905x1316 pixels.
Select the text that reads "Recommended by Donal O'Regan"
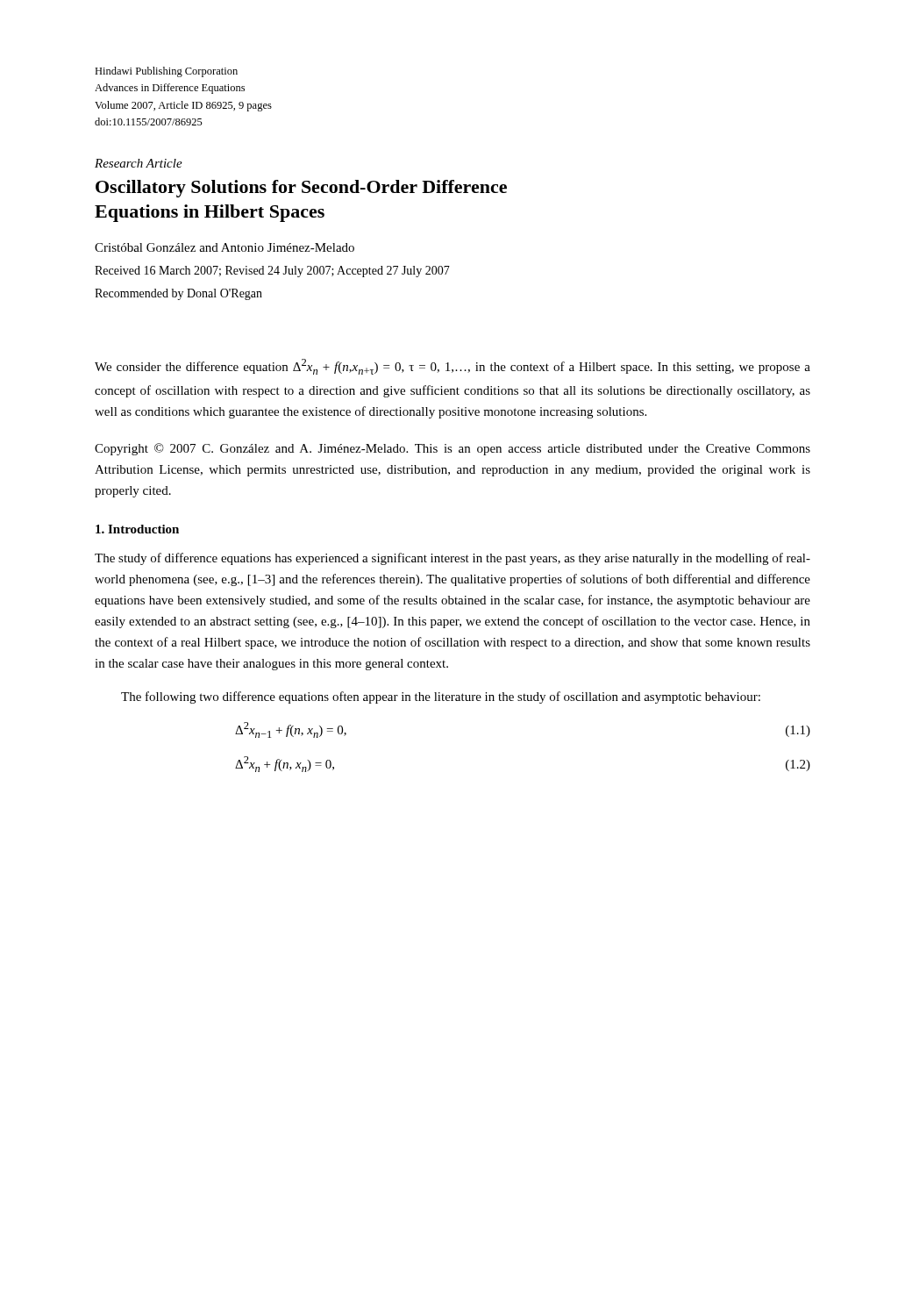[179, 293]
